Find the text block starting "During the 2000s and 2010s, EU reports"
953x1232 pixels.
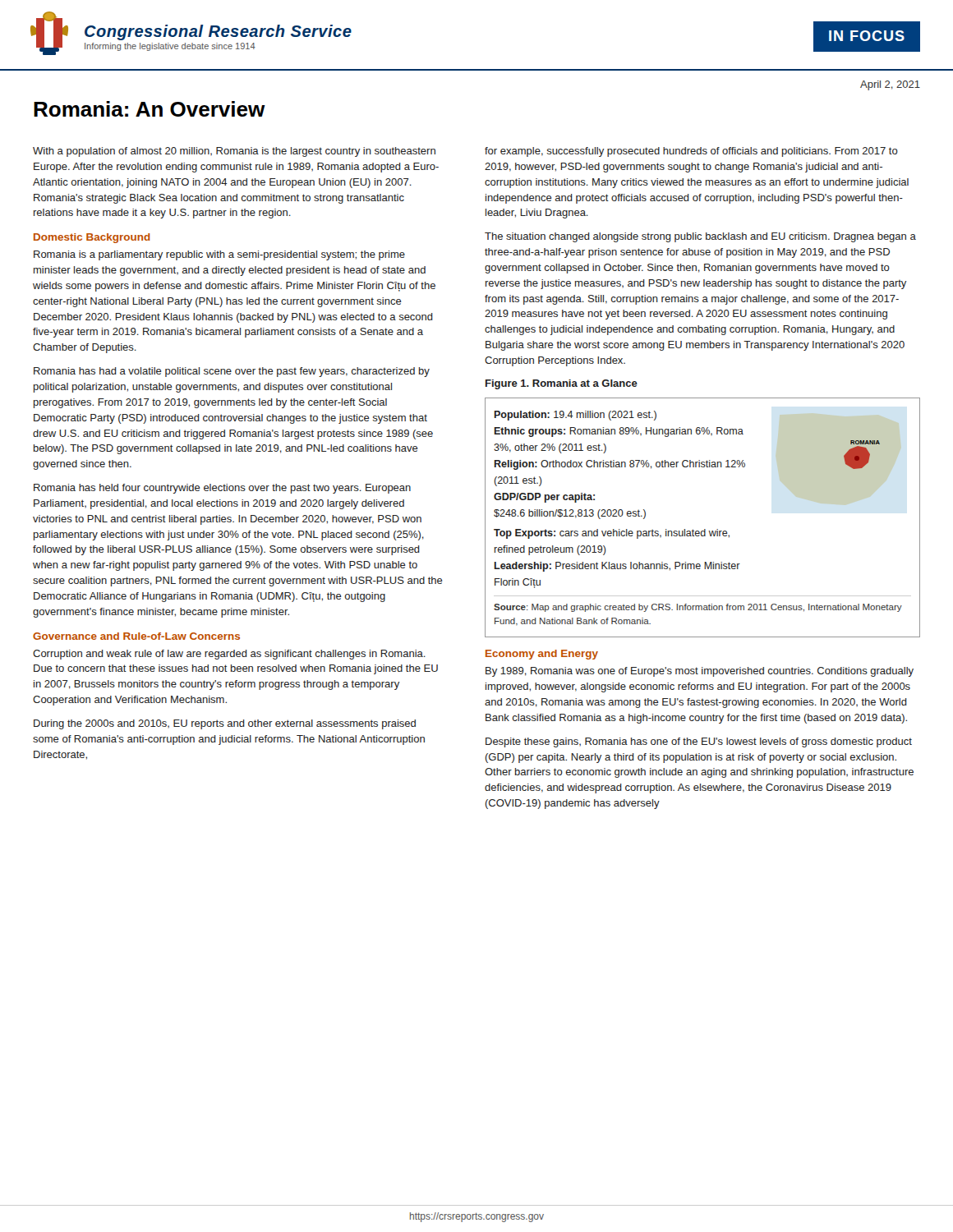point(229,739)
